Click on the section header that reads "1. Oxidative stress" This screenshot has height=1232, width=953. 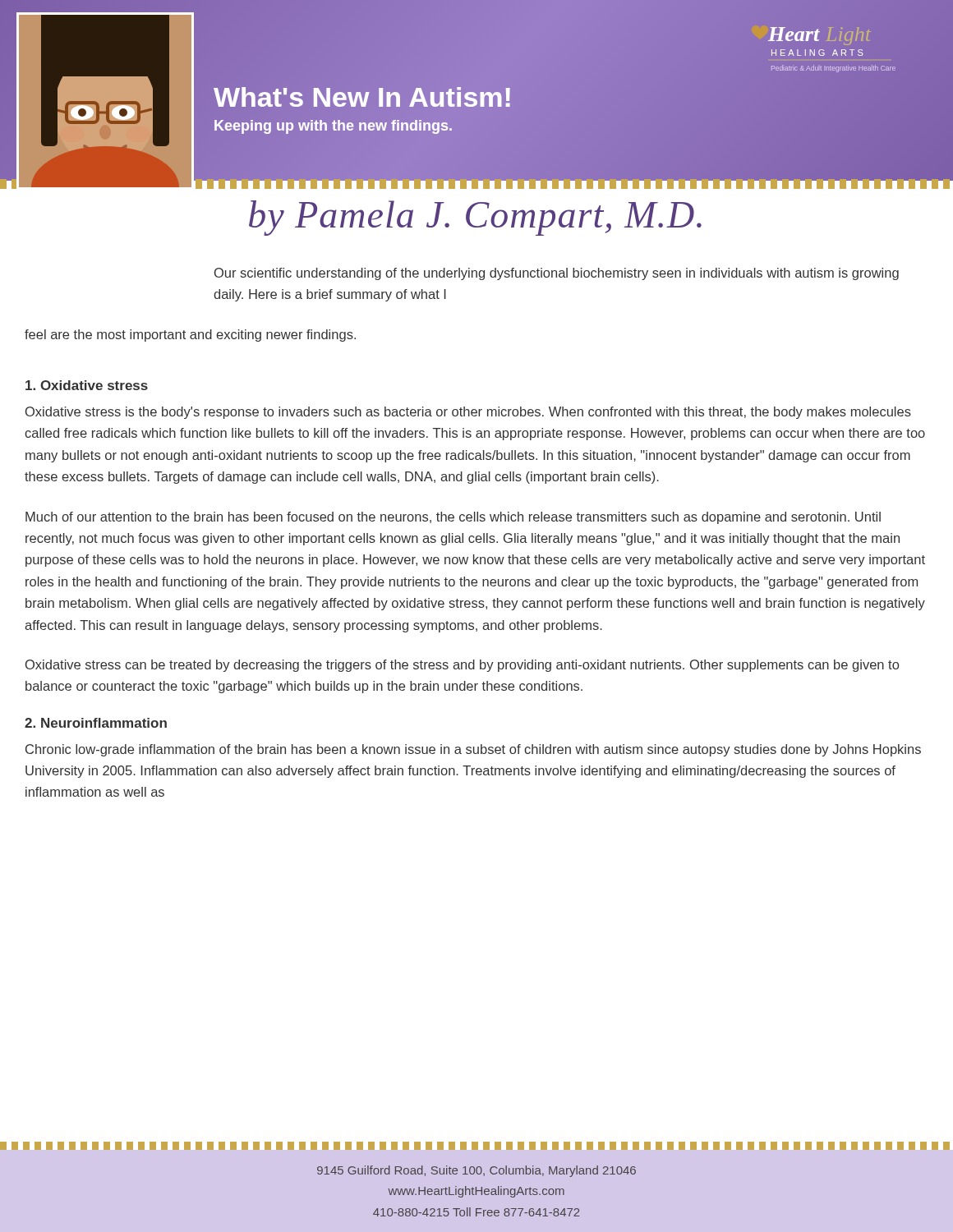(87, 385)
